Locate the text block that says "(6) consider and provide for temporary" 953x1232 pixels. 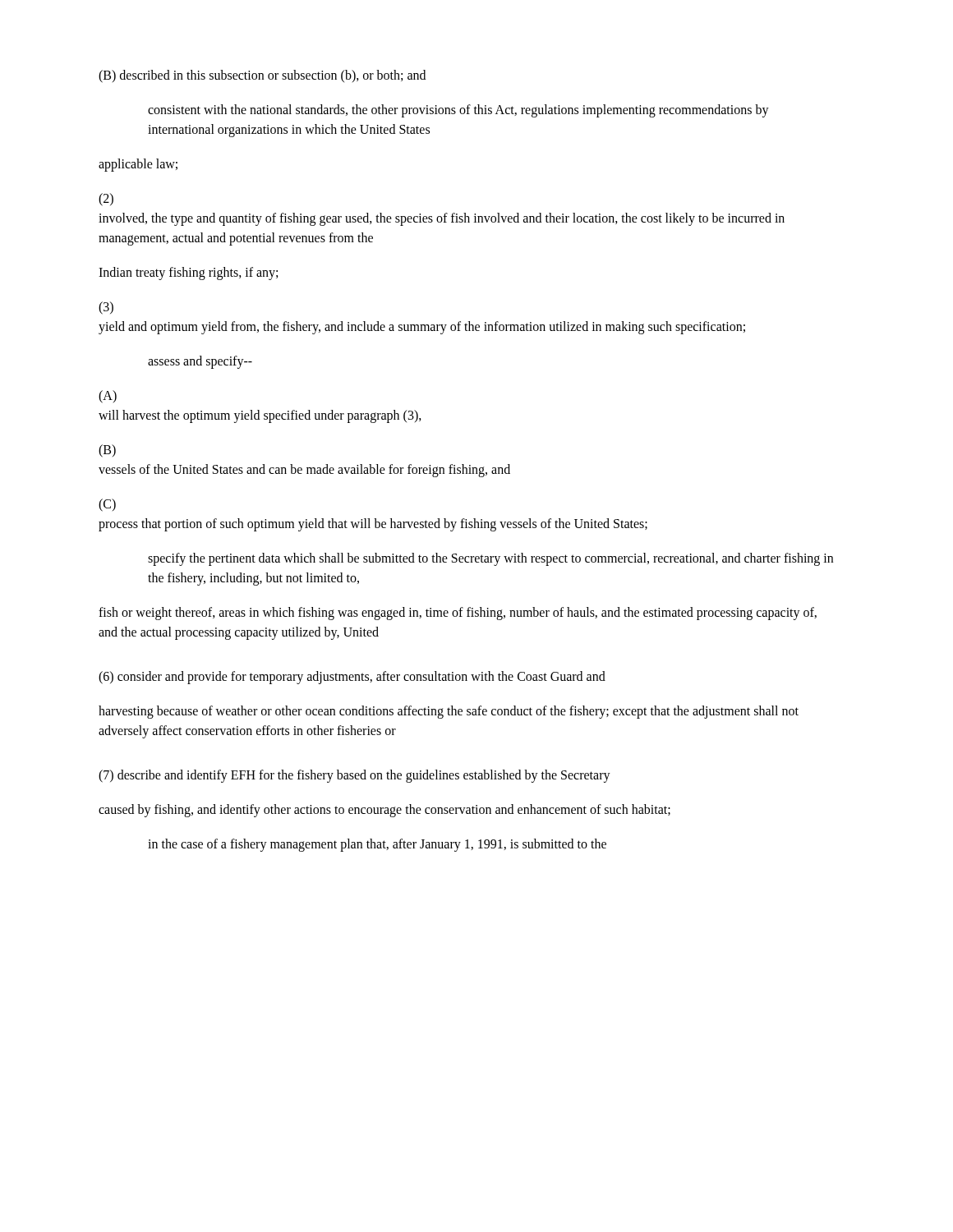468,677
